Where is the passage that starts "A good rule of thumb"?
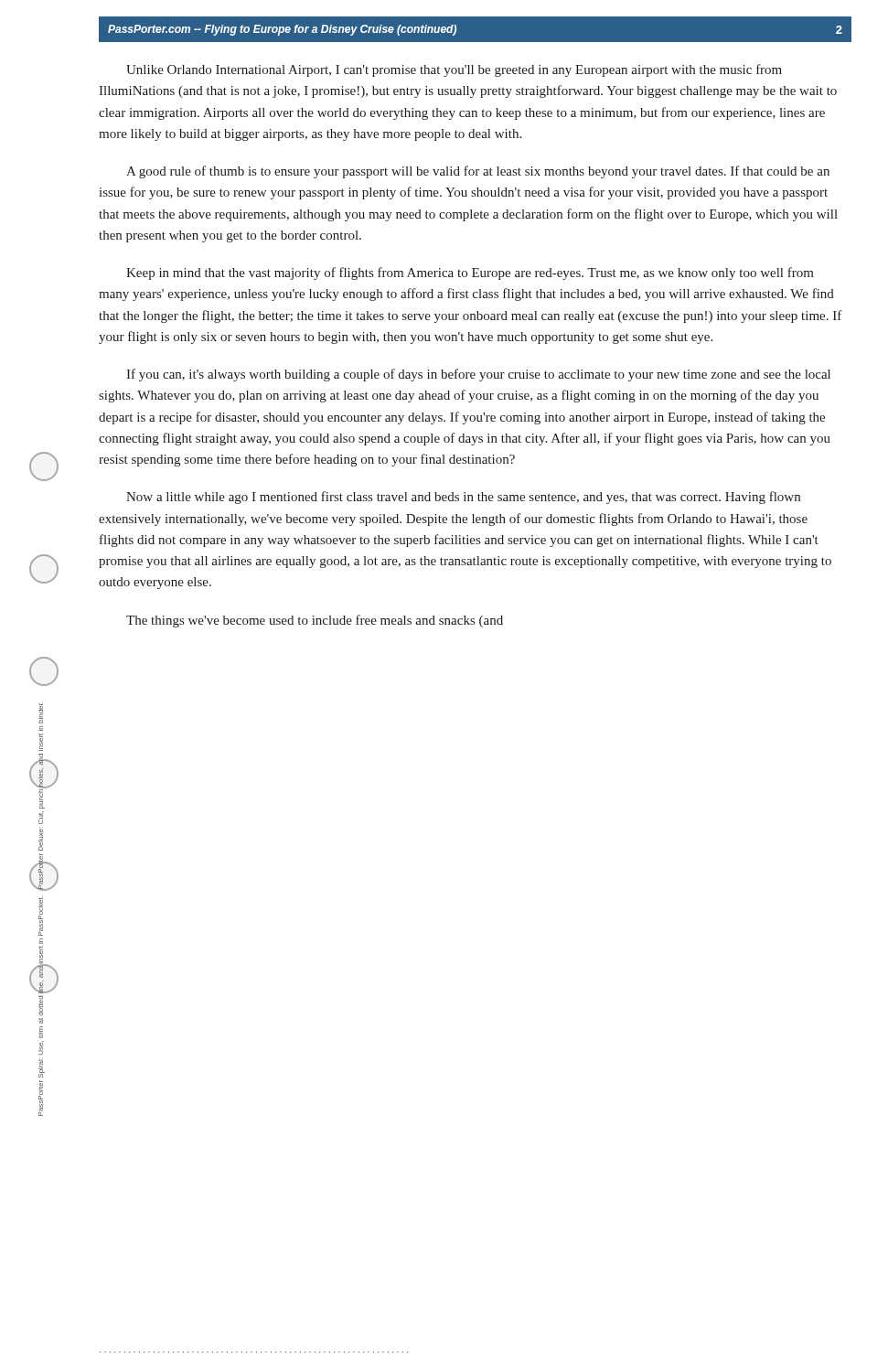The width and height of the screenshot is (888, 1372). click(x=468, y=203)
